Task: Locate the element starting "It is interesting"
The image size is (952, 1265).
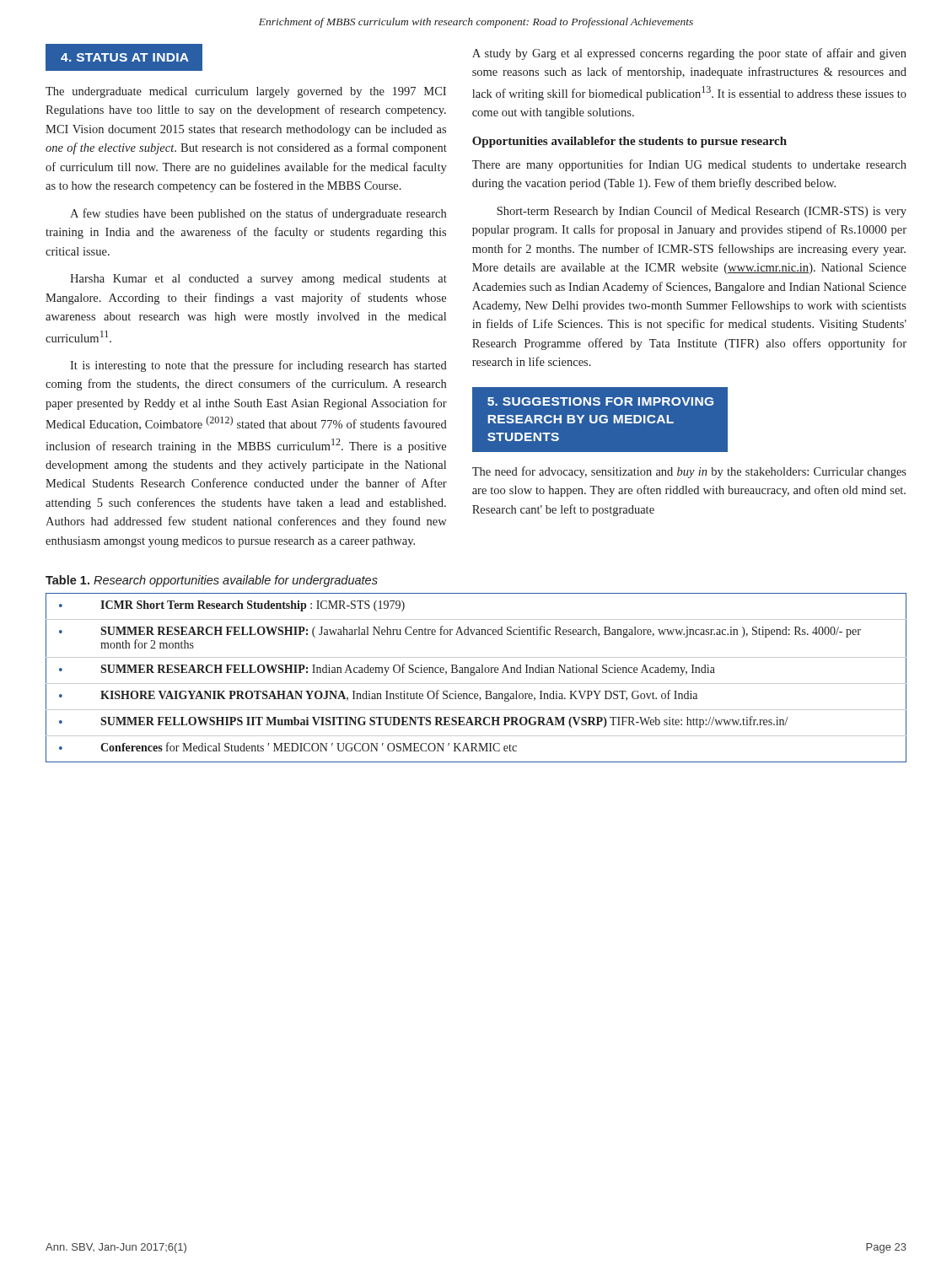Action: tap(246, 453)
